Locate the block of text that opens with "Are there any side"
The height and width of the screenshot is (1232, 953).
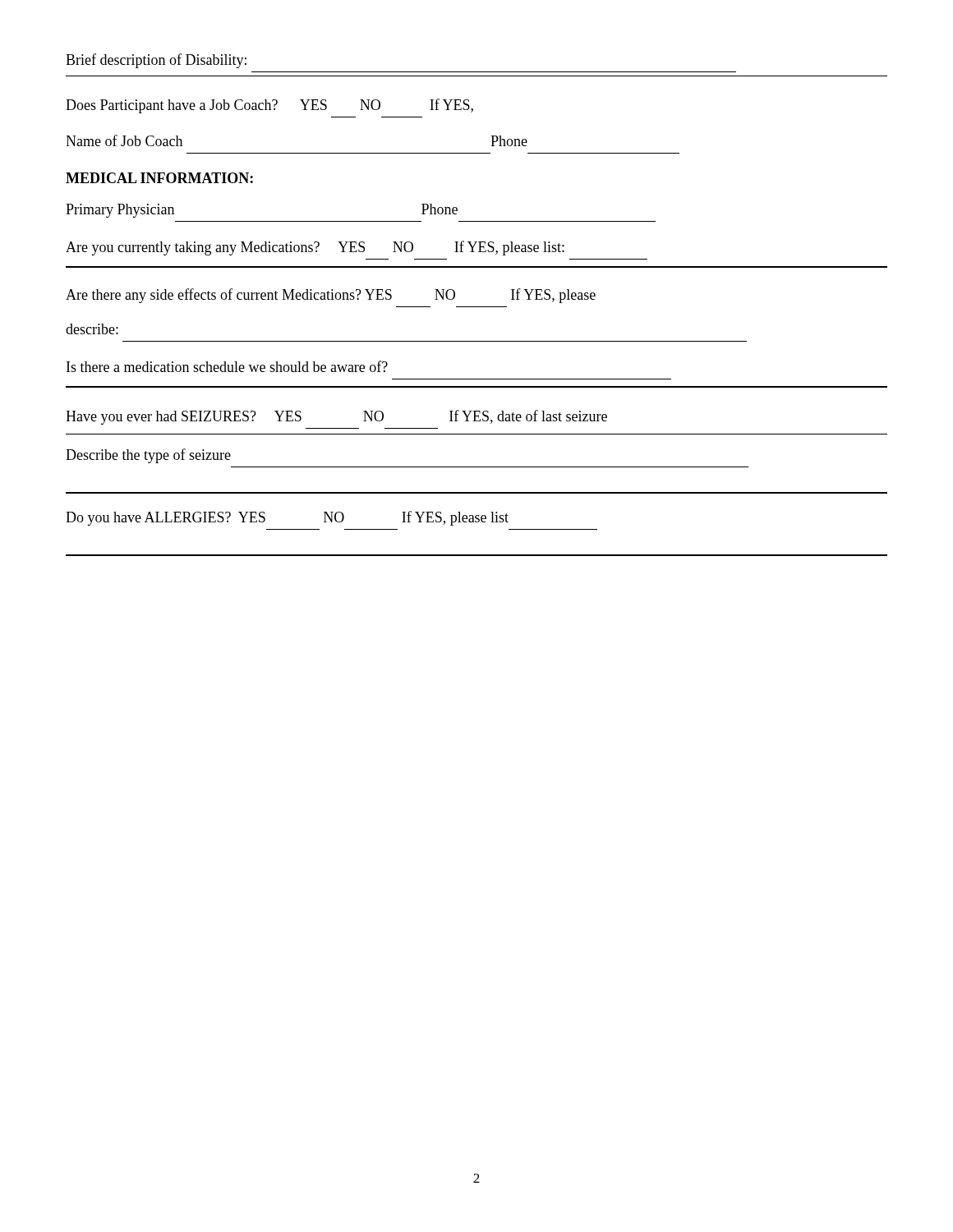[331, 296]
